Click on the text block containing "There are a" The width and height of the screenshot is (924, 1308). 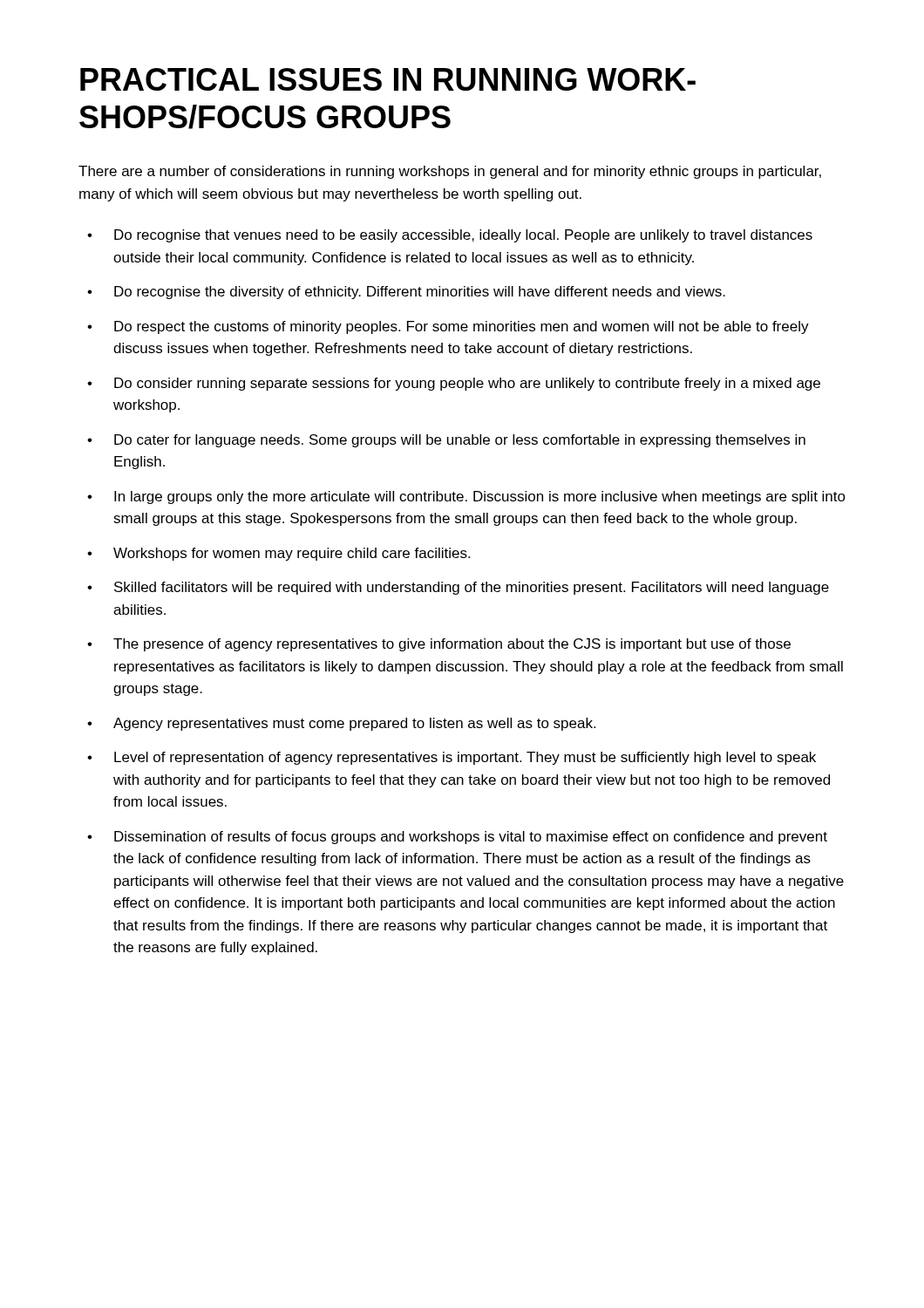tap(450, 183)
